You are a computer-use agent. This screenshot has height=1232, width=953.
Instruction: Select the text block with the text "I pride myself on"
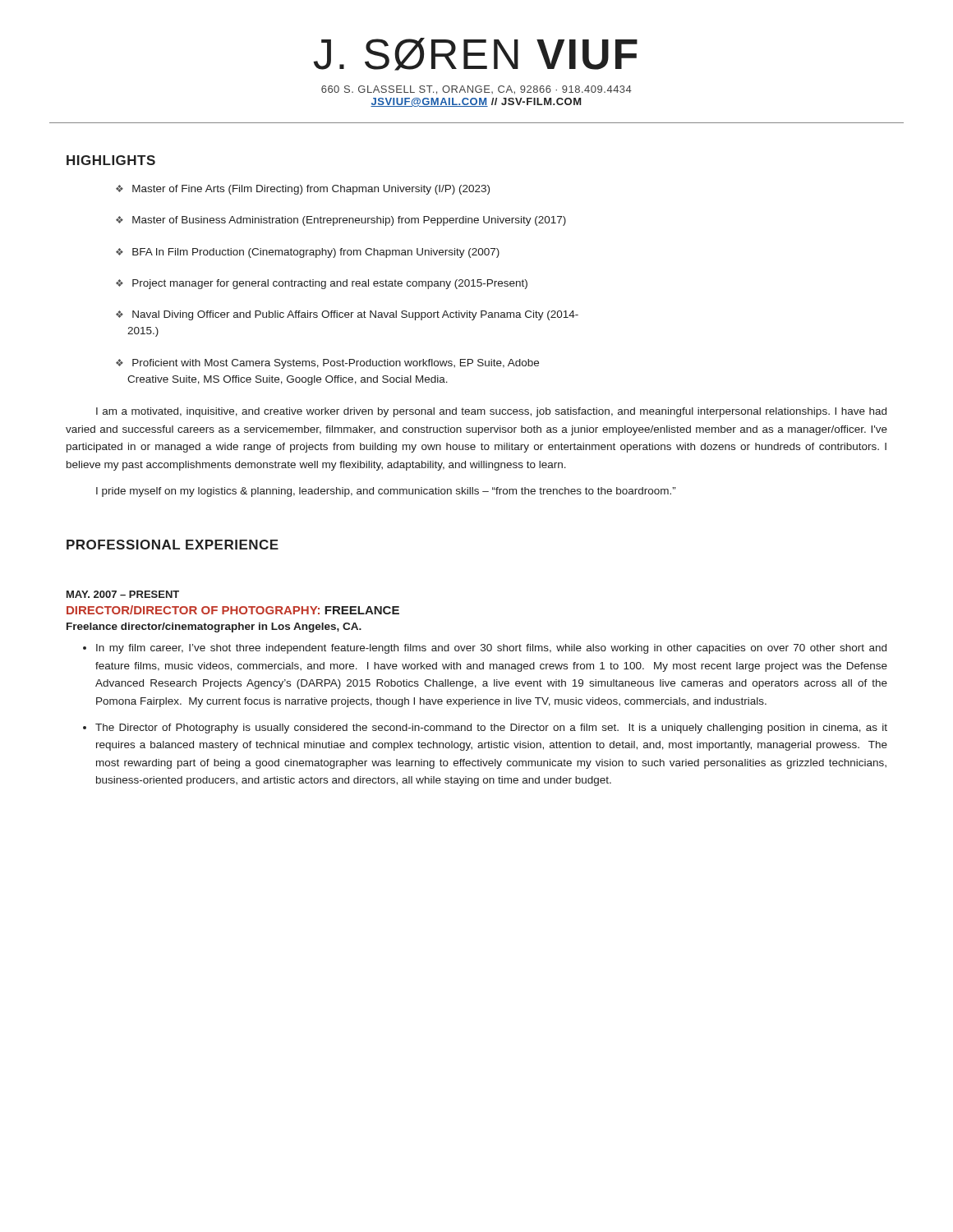click(x=386, y=490)
